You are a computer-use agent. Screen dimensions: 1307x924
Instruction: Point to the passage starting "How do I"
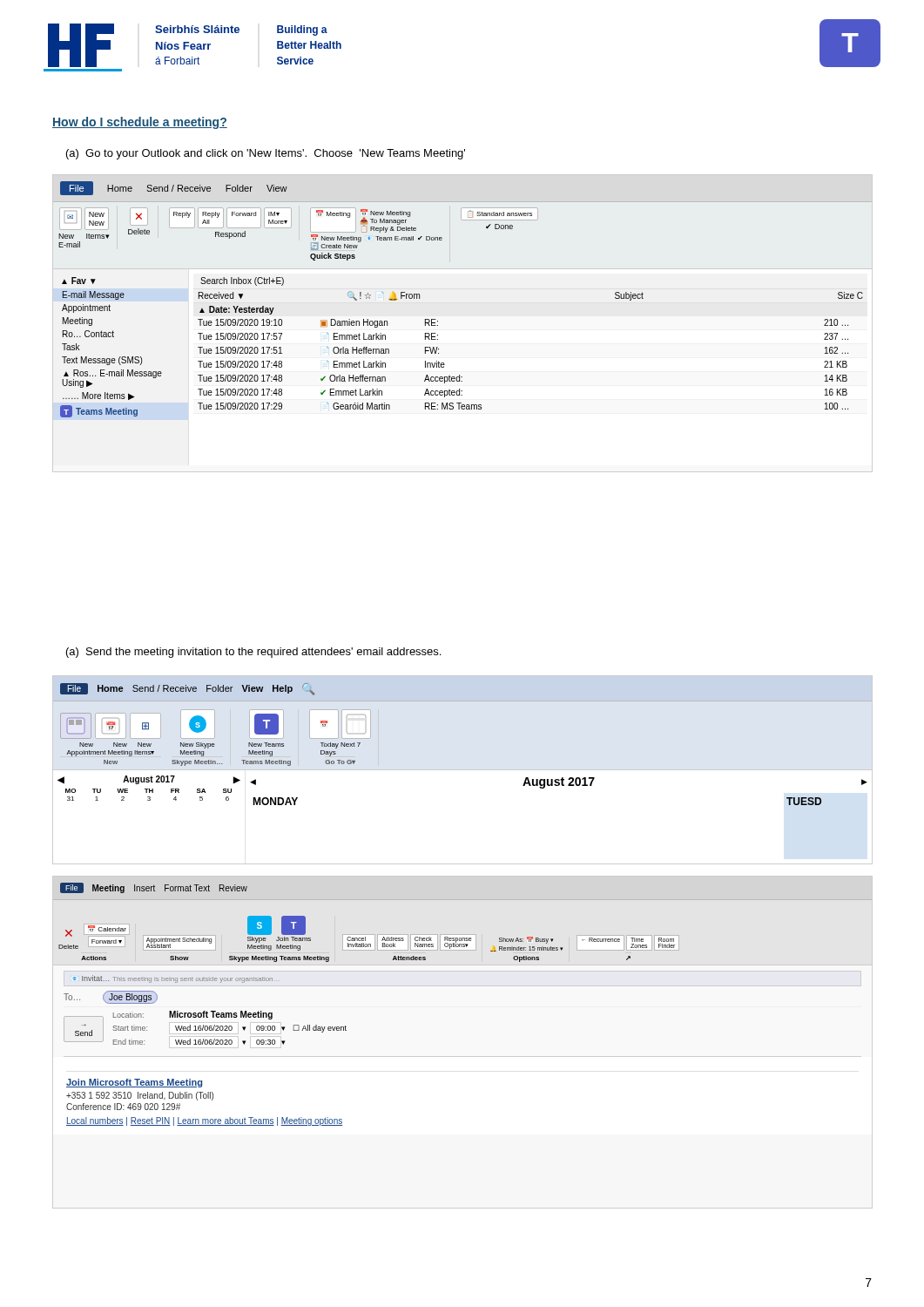pos(140,122)
